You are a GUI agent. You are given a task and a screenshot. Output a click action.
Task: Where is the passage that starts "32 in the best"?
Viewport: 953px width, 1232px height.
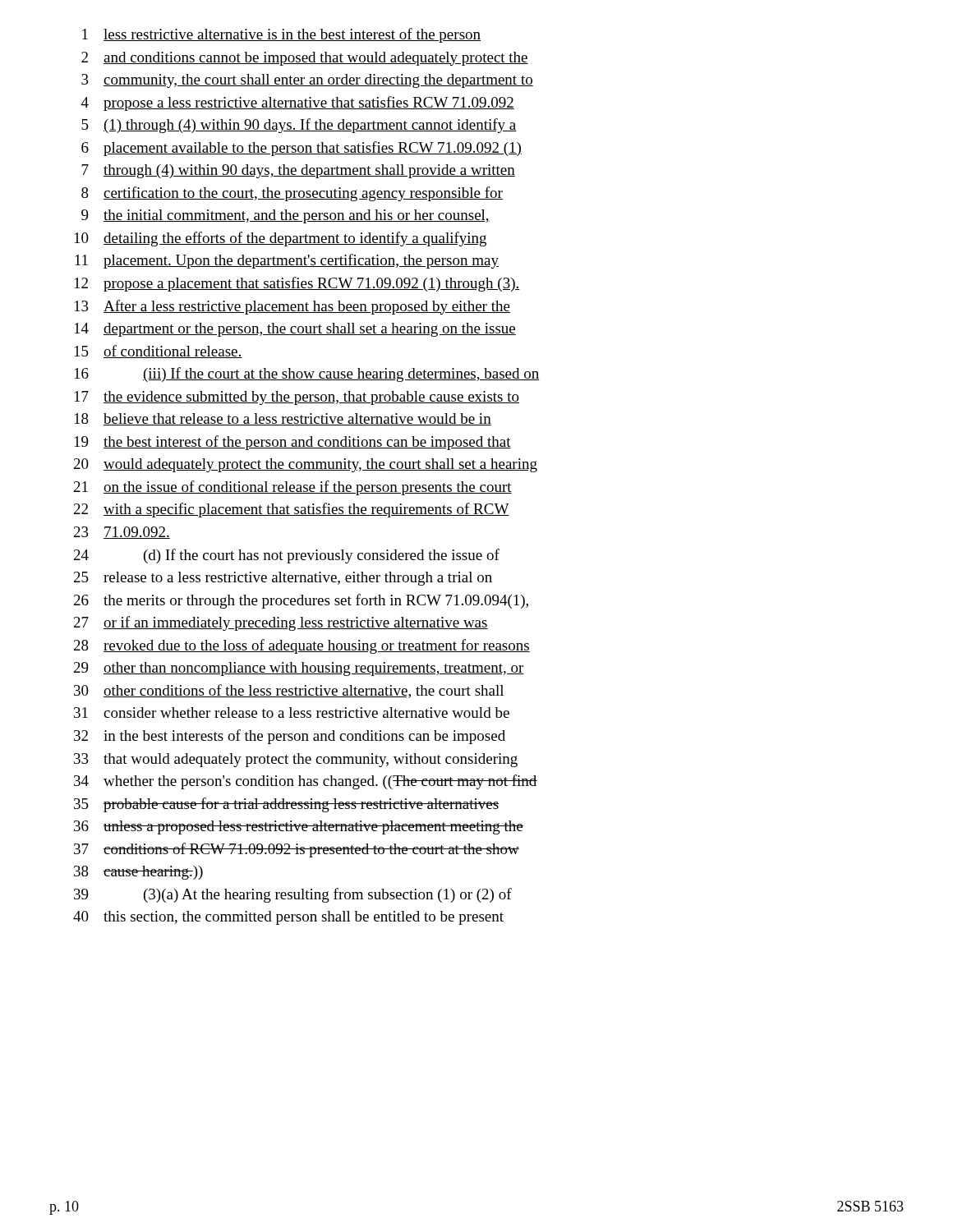click(x=476, y=736)
